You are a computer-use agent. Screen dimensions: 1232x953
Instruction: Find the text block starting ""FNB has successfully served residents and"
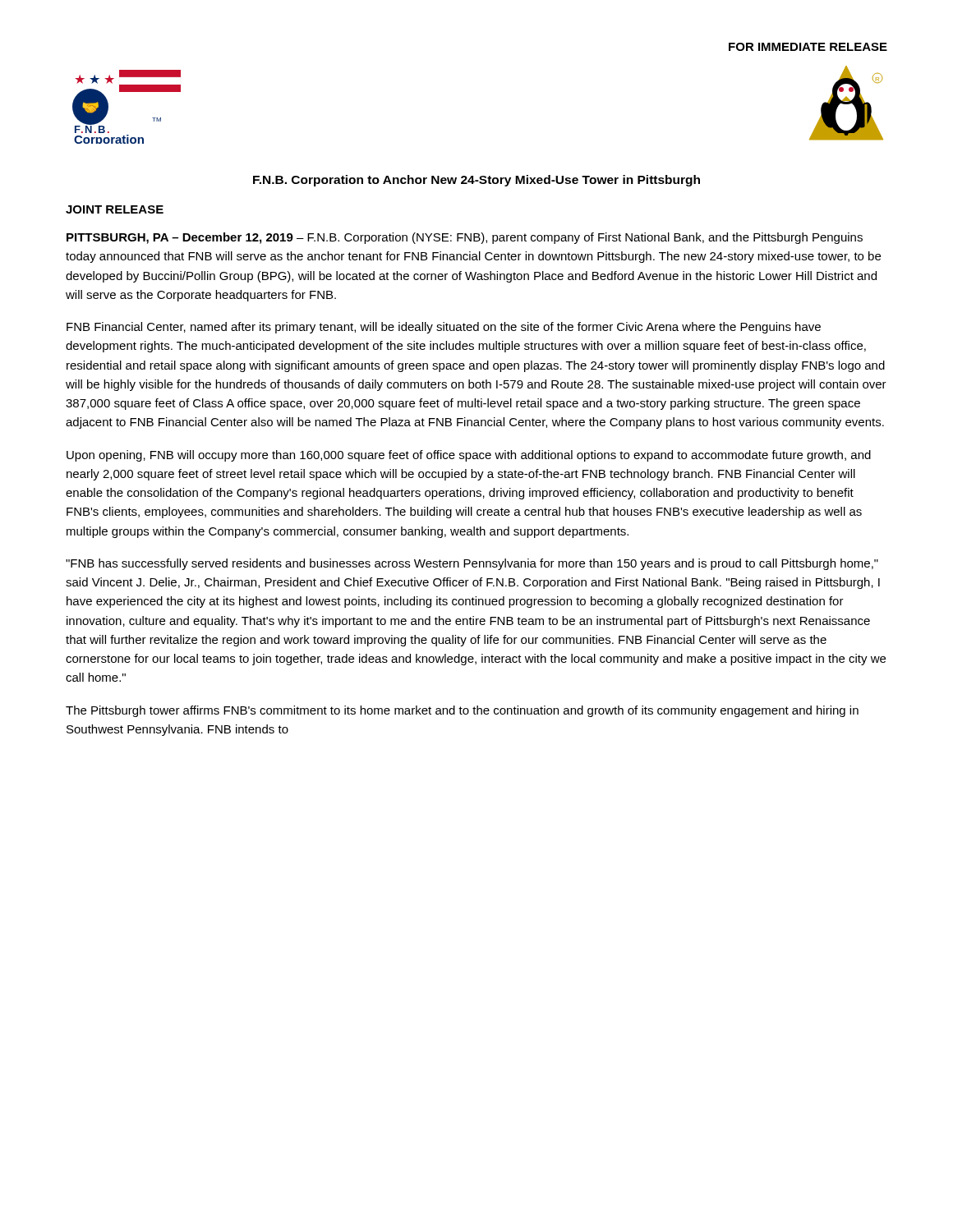click(x=476, y=620)
